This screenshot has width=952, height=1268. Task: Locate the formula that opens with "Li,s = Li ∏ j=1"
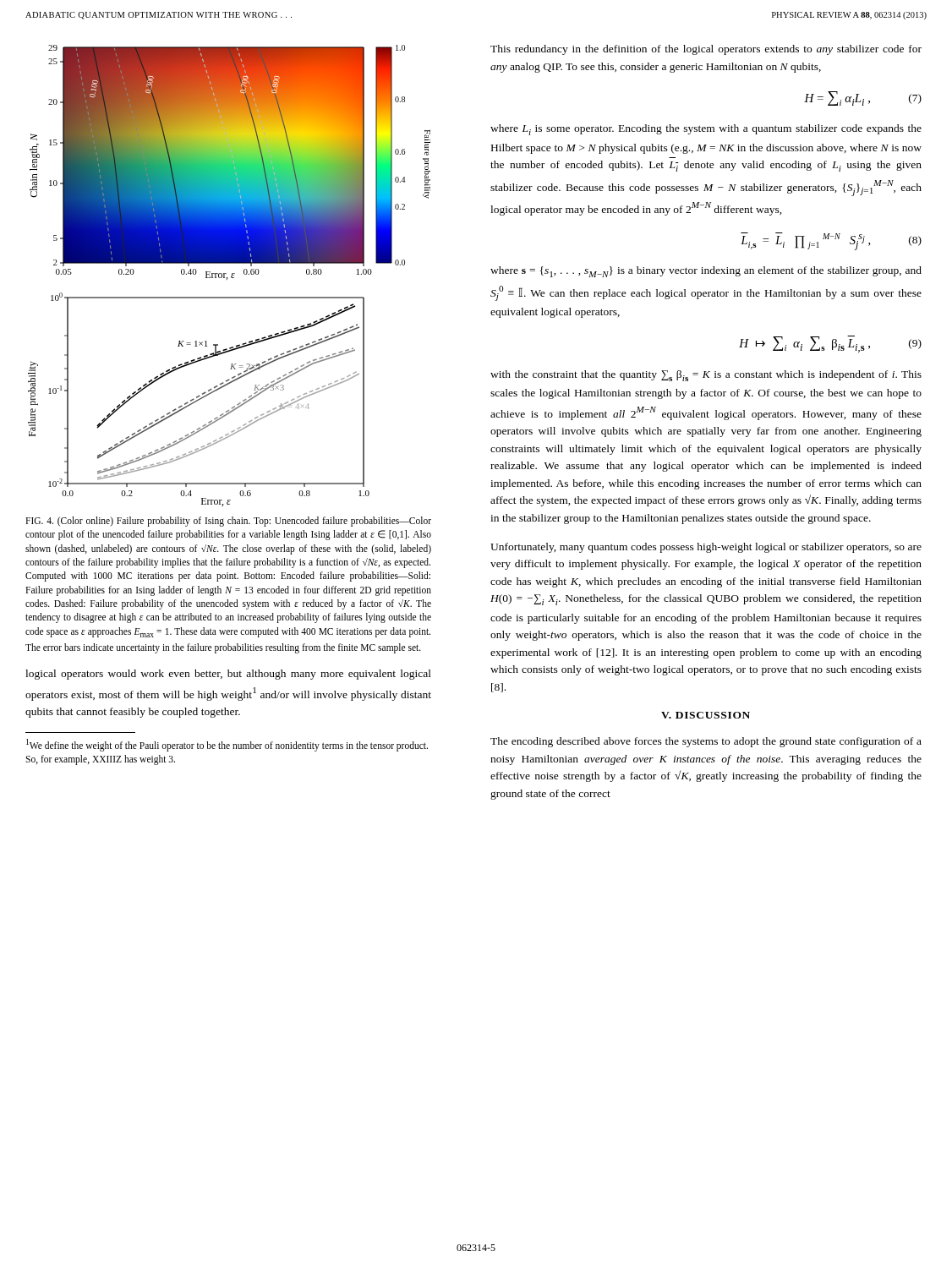831,240
